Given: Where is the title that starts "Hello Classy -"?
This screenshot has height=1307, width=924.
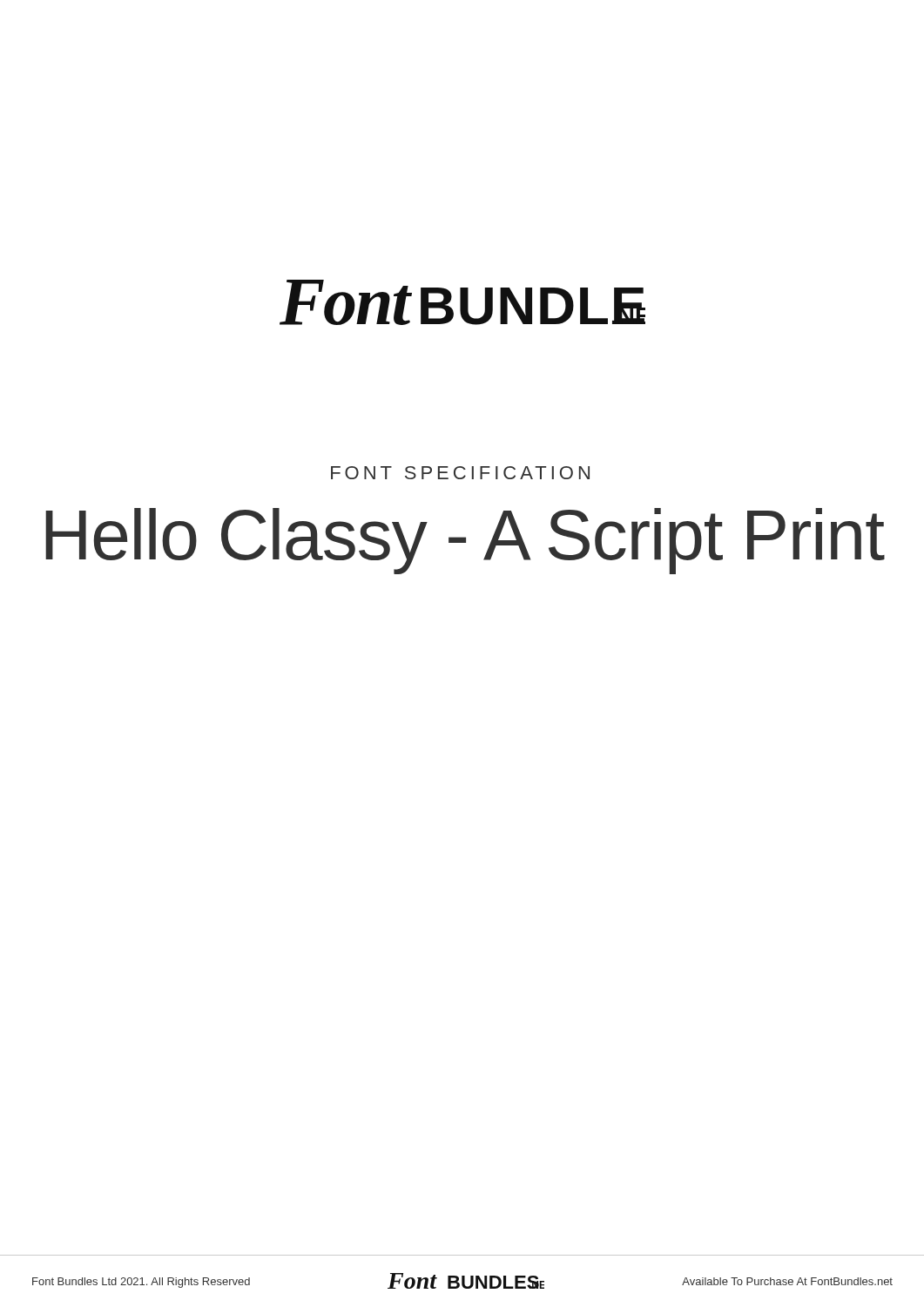Looking at the screenshot, I should [x=462, y=535].
